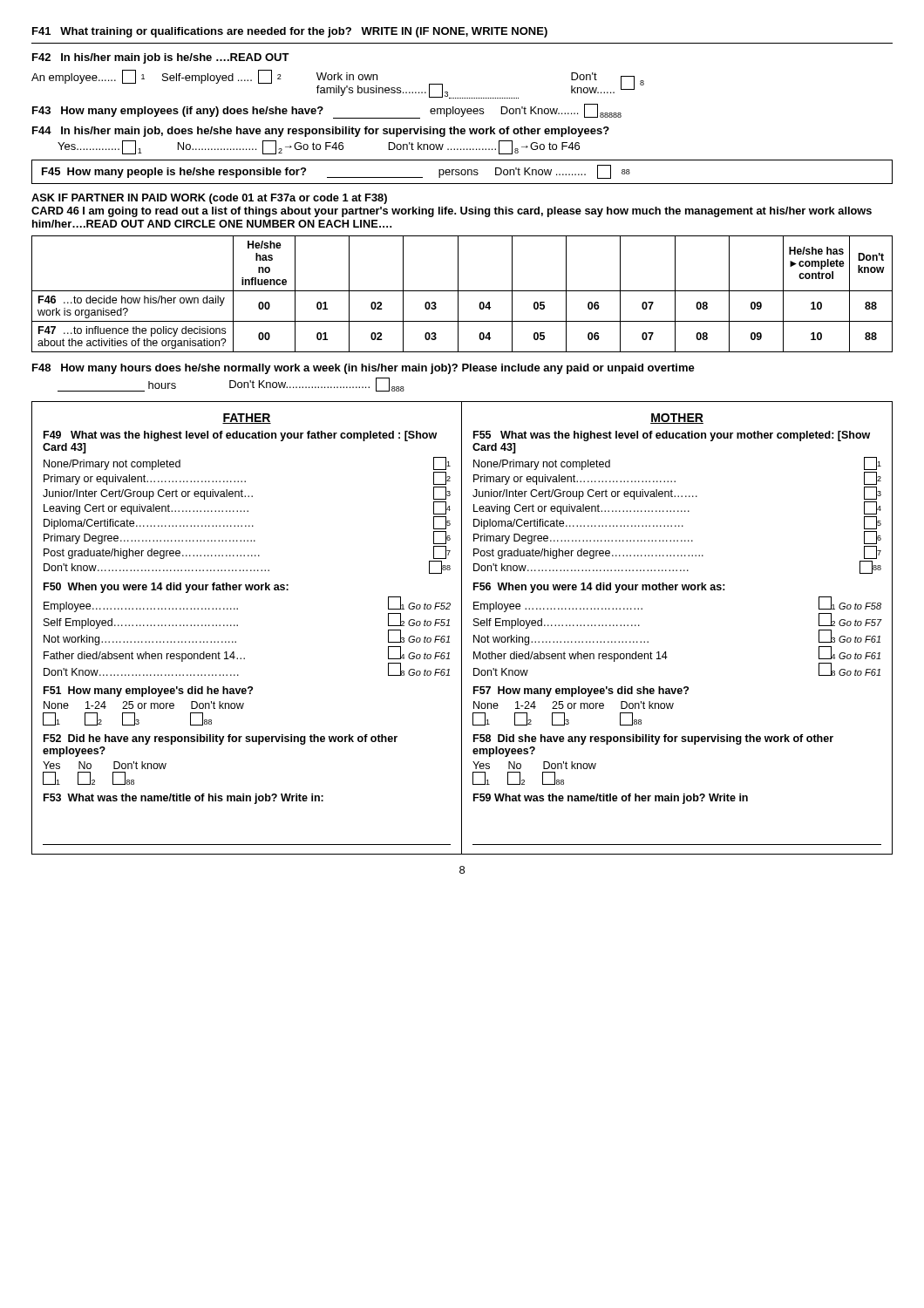924x1308 pixels.
Task: Find the text block that says "F53 What was"
Action: pyautogui.click(x=183, y=798)
